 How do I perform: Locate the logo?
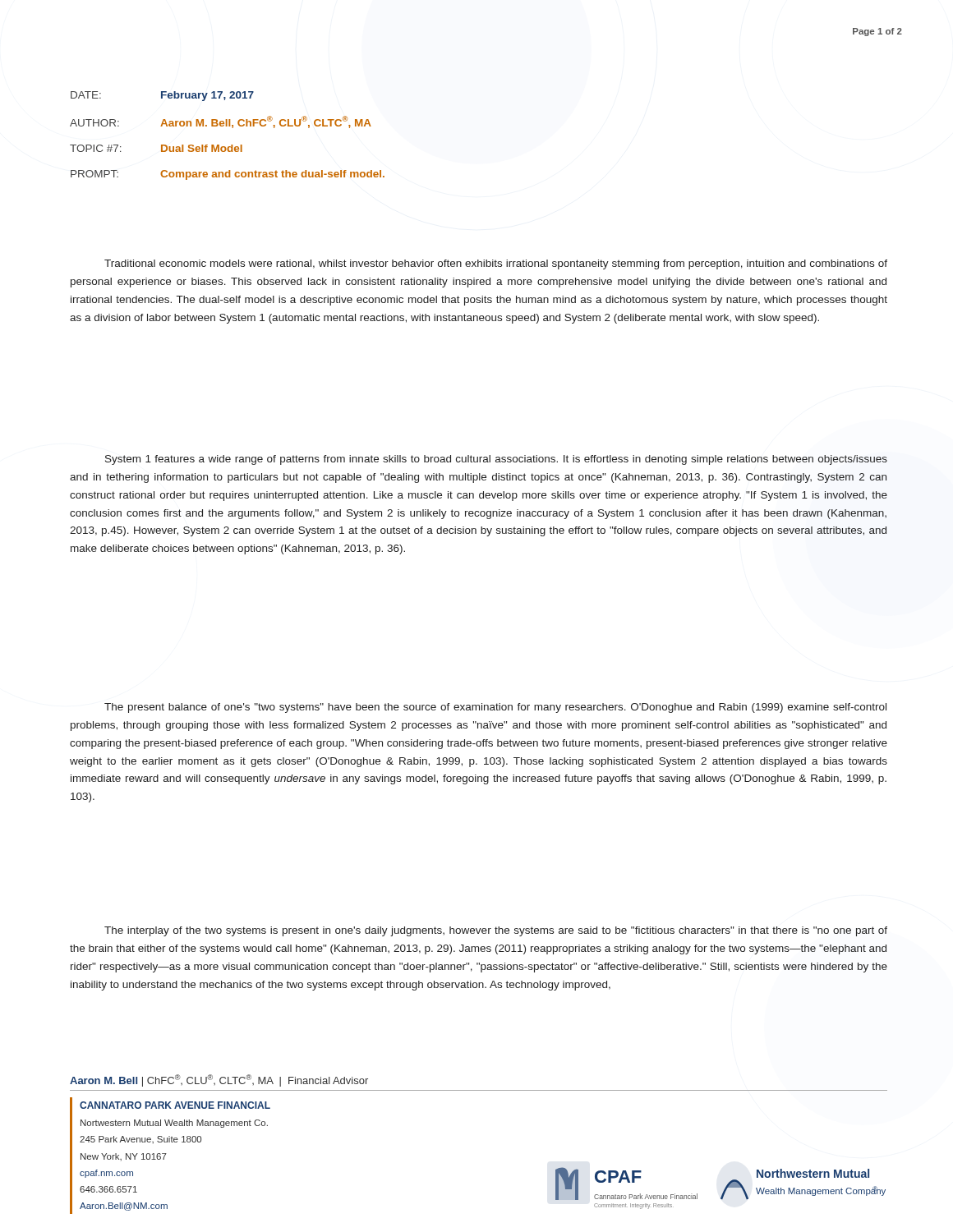[x=717, y=1184]
